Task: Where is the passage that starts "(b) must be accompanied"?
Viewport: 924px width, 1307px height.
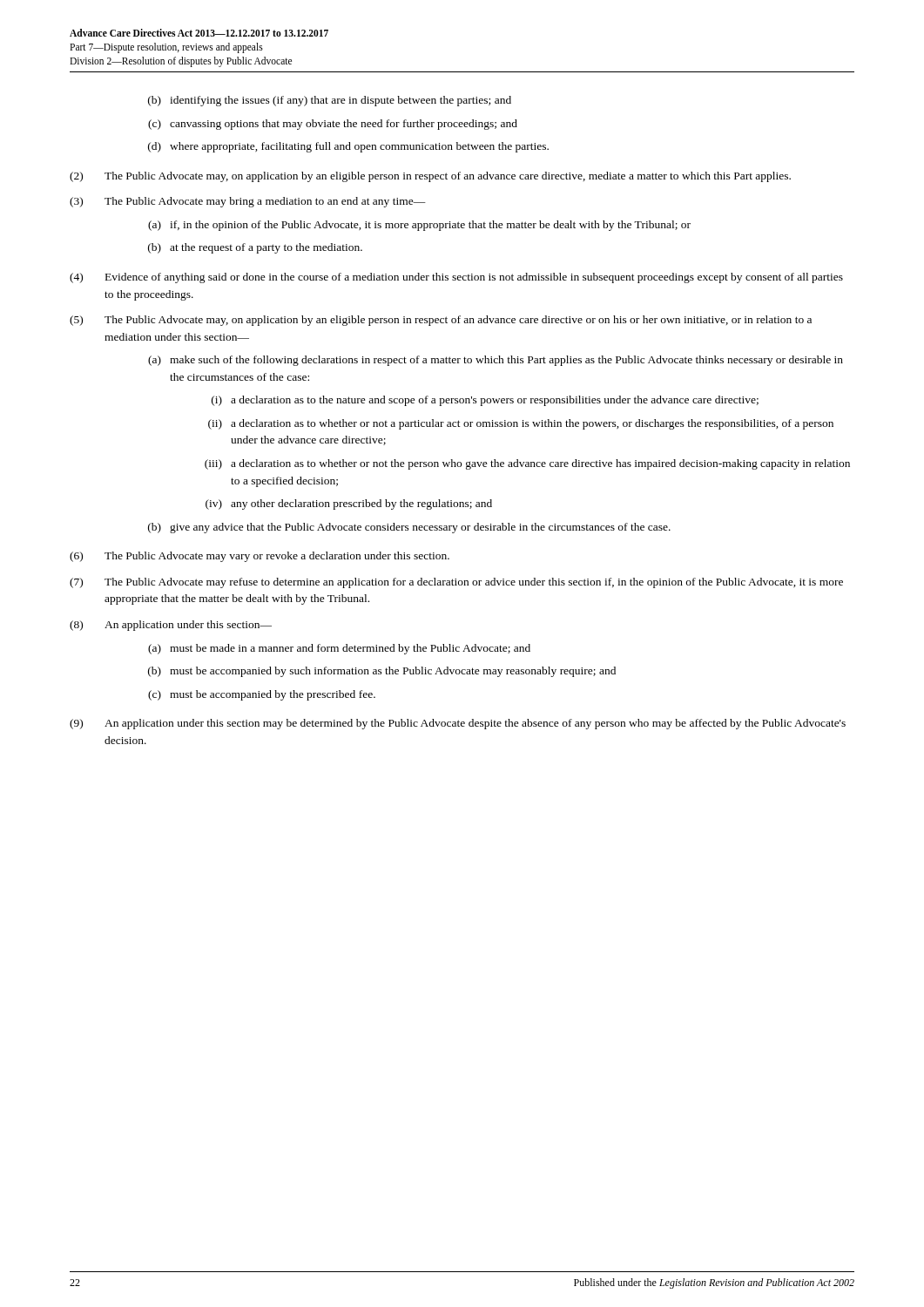Action: (362, 671)
